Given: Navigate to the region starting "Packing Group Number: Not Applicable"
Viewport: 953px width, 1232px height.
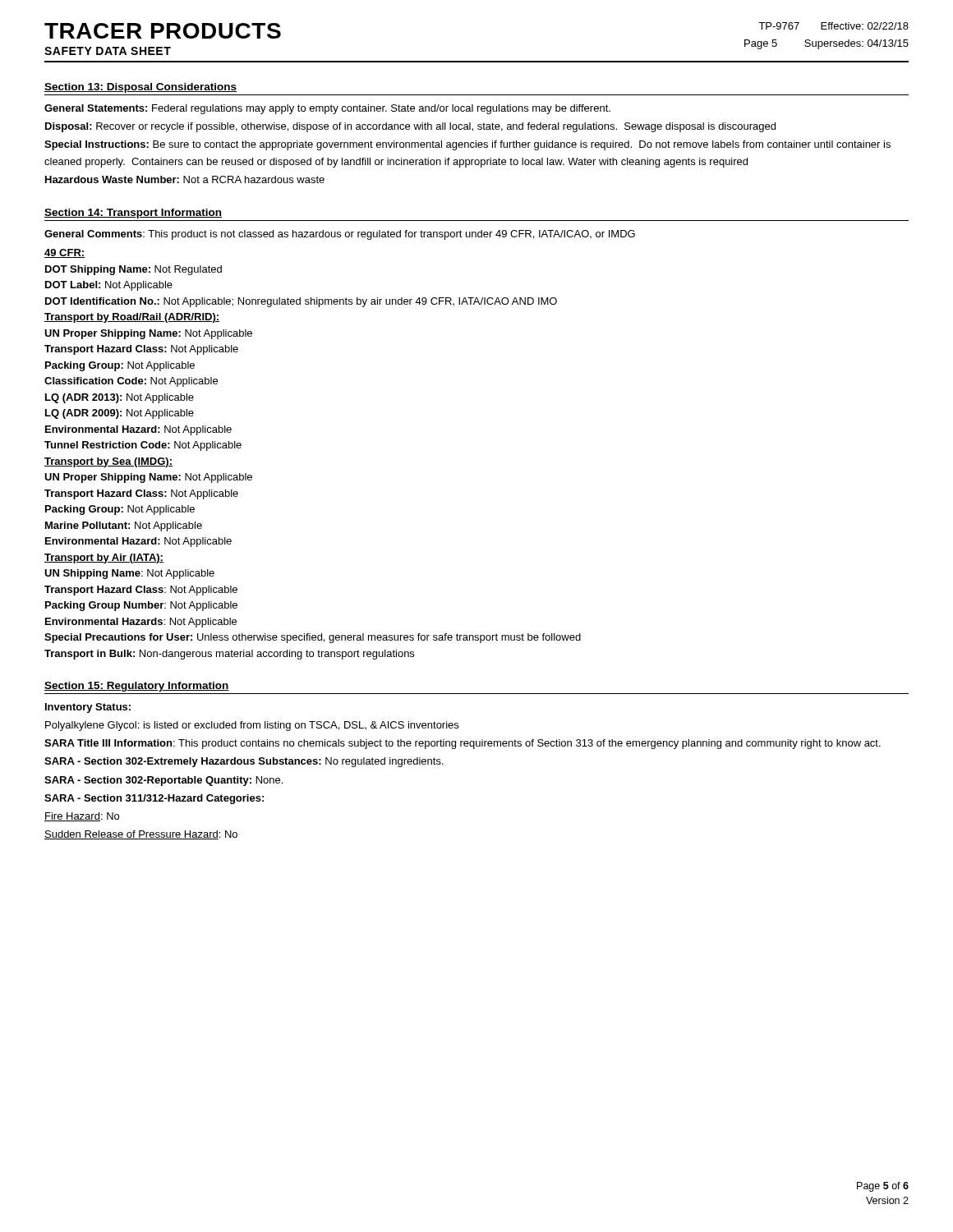Looking at the screenshot, I should coord(141,605).
